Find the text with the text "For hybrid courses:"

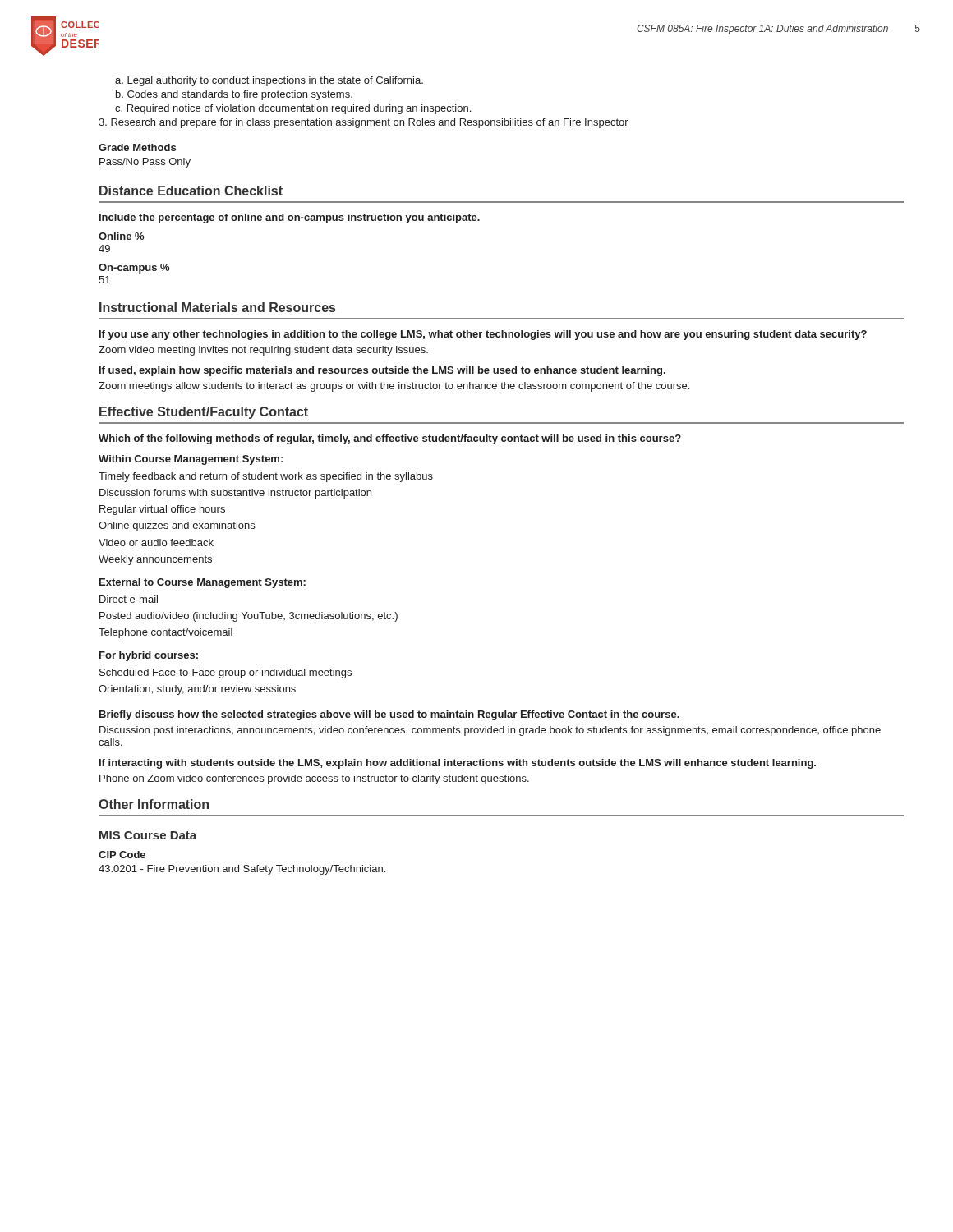click(149, 655)
